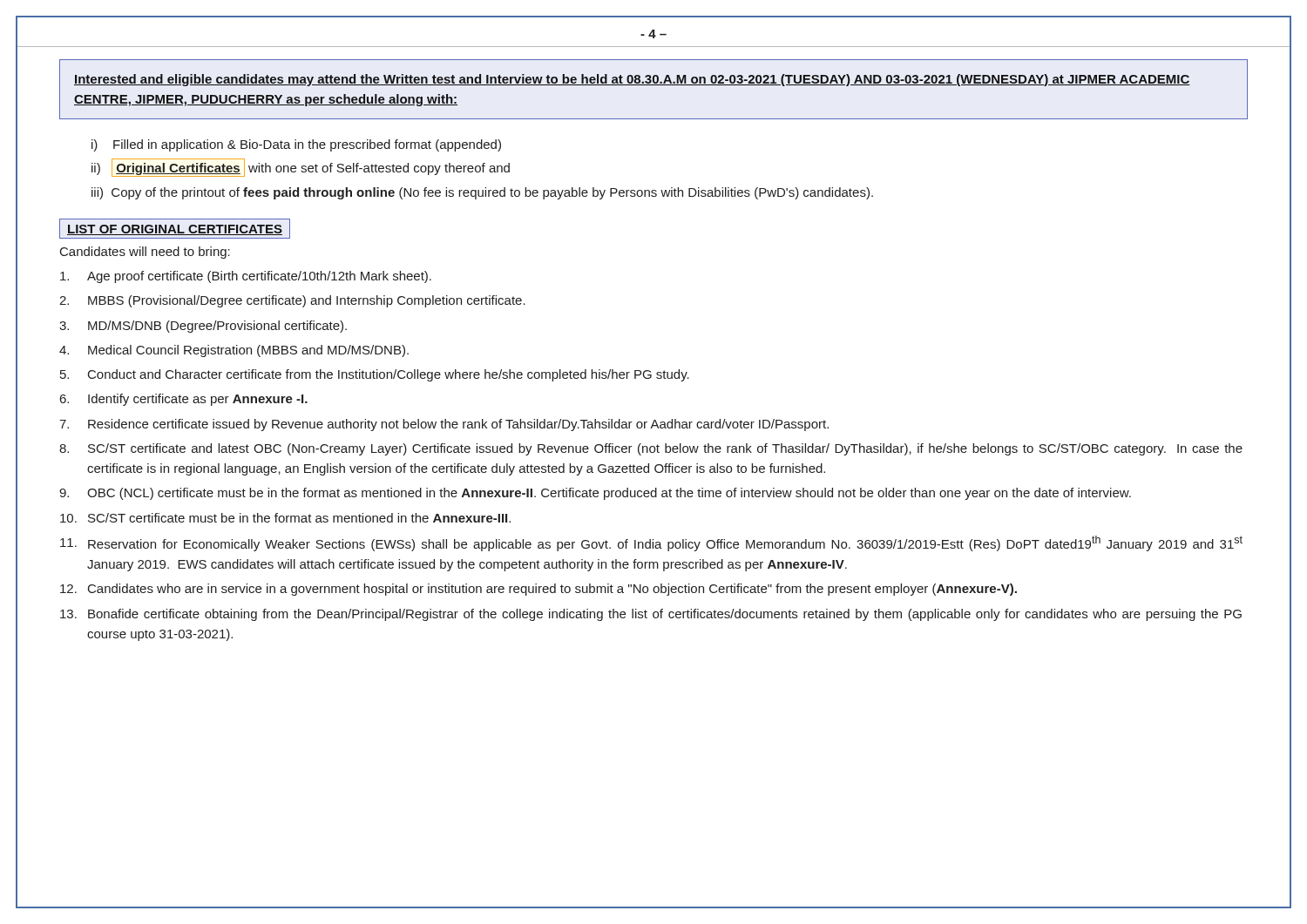Find the list item that says "12.Candidates who are"
The height and width of the screenshot is (924, 1307).
[651, 589]
